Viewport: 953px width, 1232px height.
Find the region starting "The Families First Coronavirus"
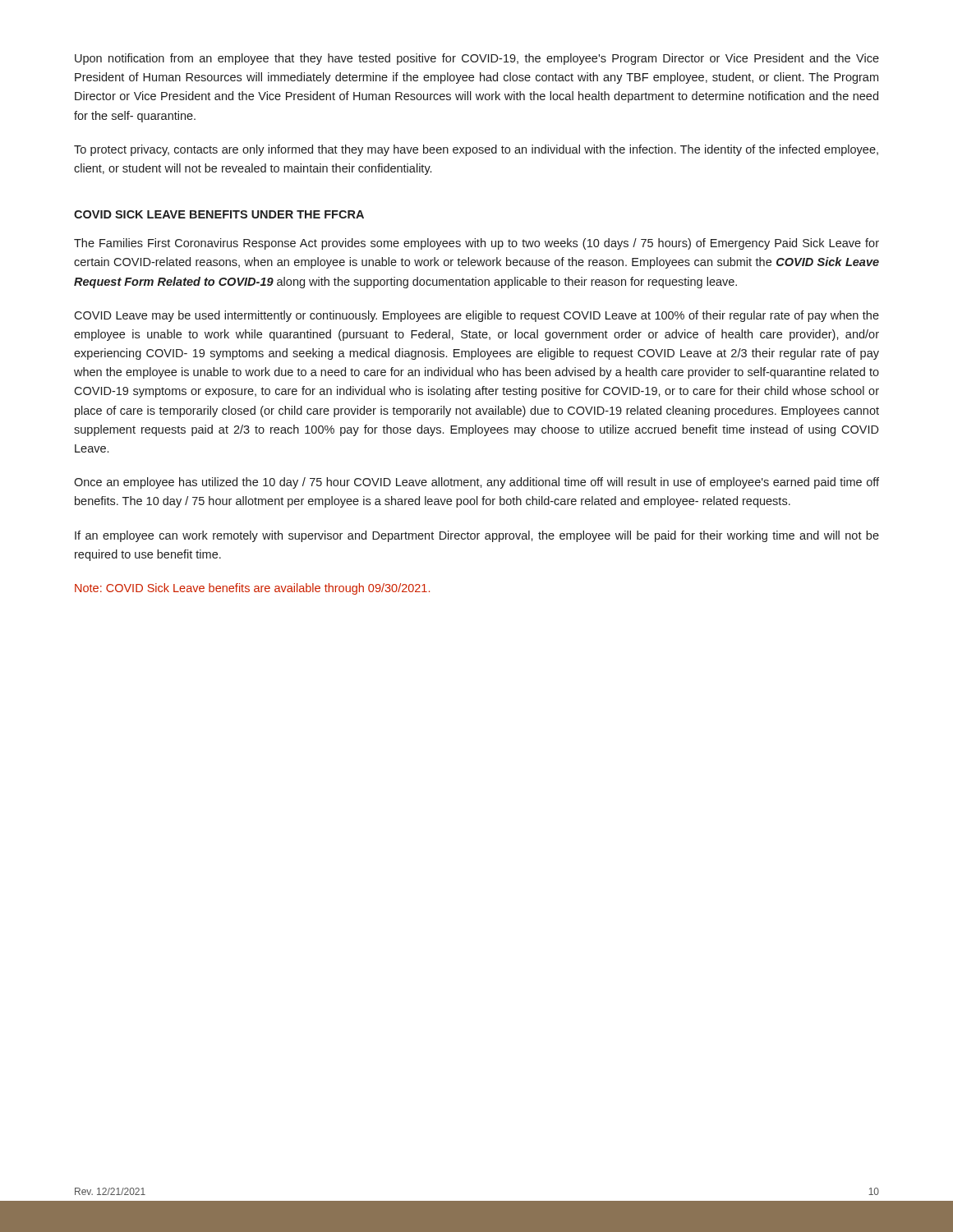[x=476, y=262]
